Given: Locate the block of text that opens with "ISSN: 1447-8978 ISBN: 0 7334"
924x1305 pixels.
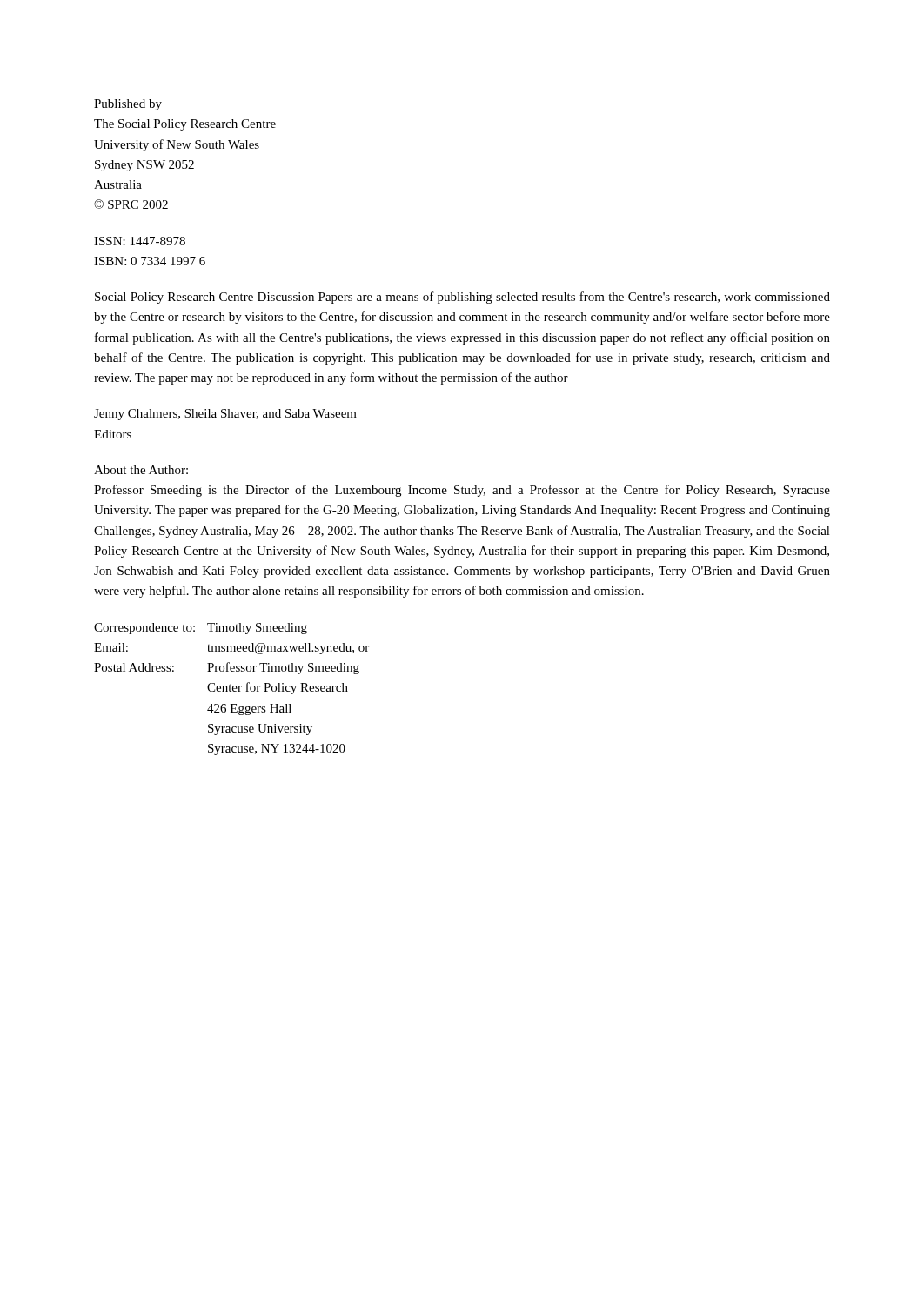Looking at the screenshot, I should [150, 251].
